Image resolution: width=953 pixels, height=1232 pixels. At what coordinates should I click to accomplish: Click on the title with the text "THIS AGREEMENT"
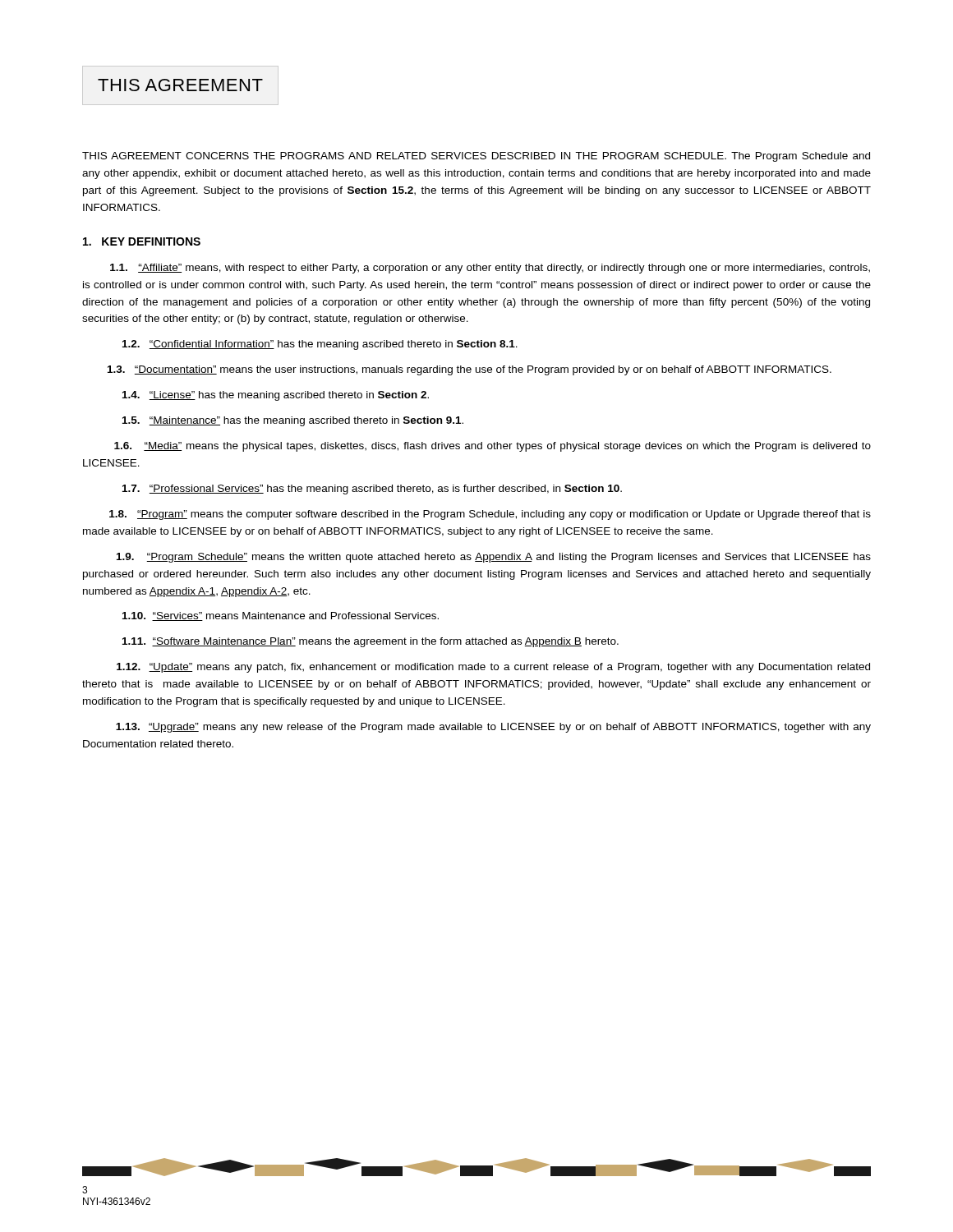coord(180,85)
